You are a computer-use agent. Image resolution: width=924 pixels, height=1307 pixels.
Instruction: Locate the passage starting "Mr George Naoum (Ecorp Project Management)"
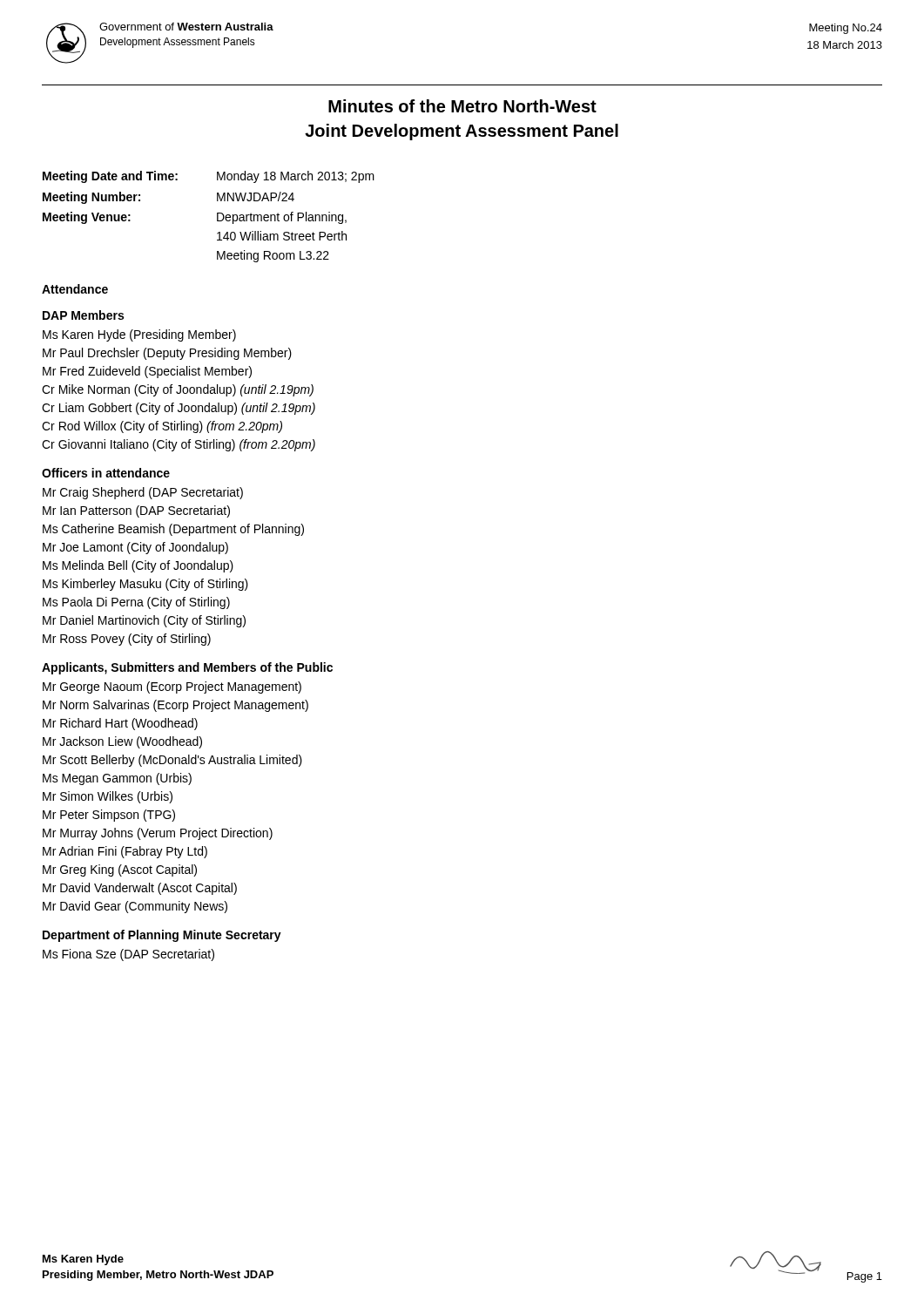172,687
